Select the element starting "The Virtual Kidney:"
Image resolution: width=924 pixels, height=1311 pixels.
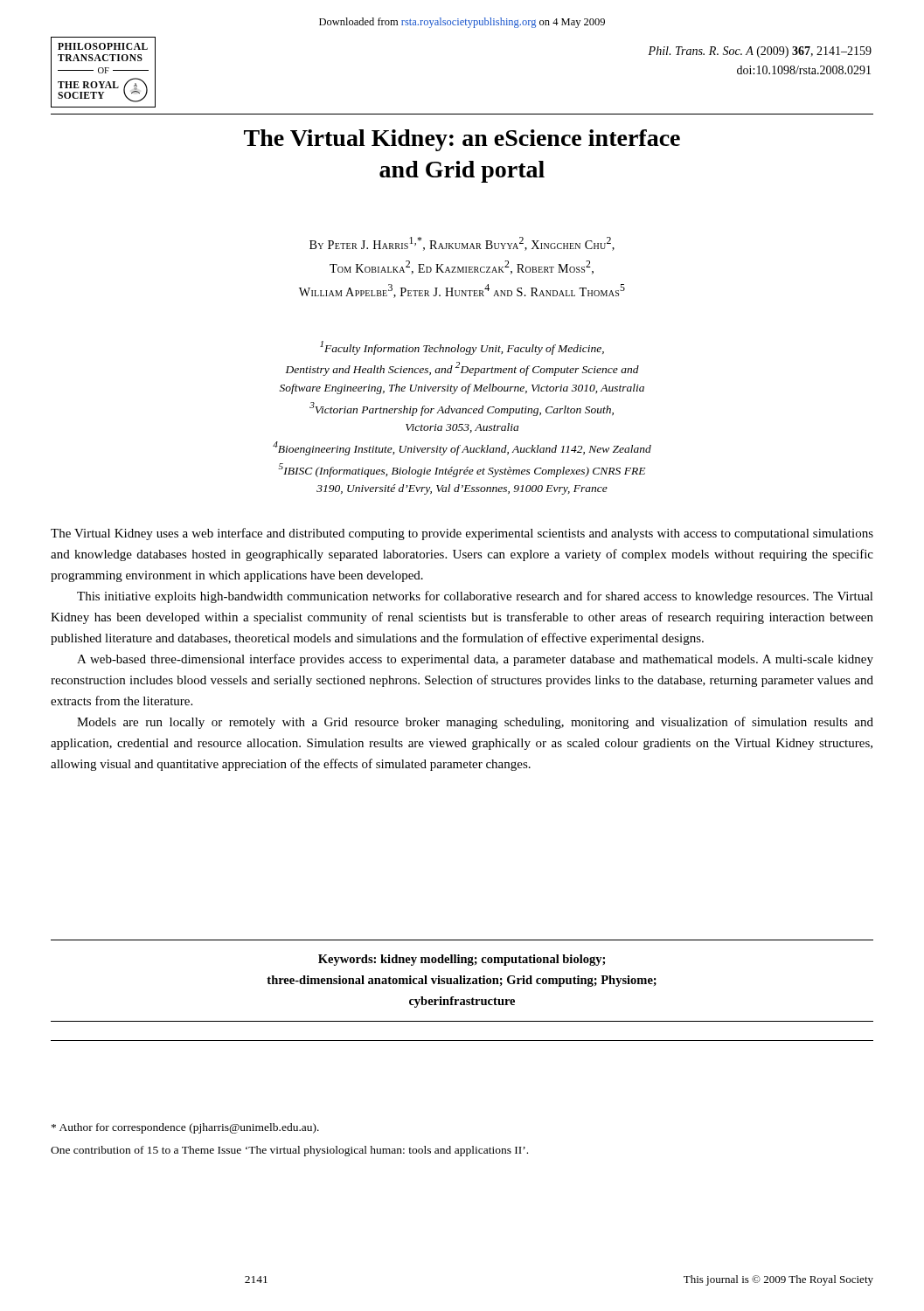tap(462, 154)
